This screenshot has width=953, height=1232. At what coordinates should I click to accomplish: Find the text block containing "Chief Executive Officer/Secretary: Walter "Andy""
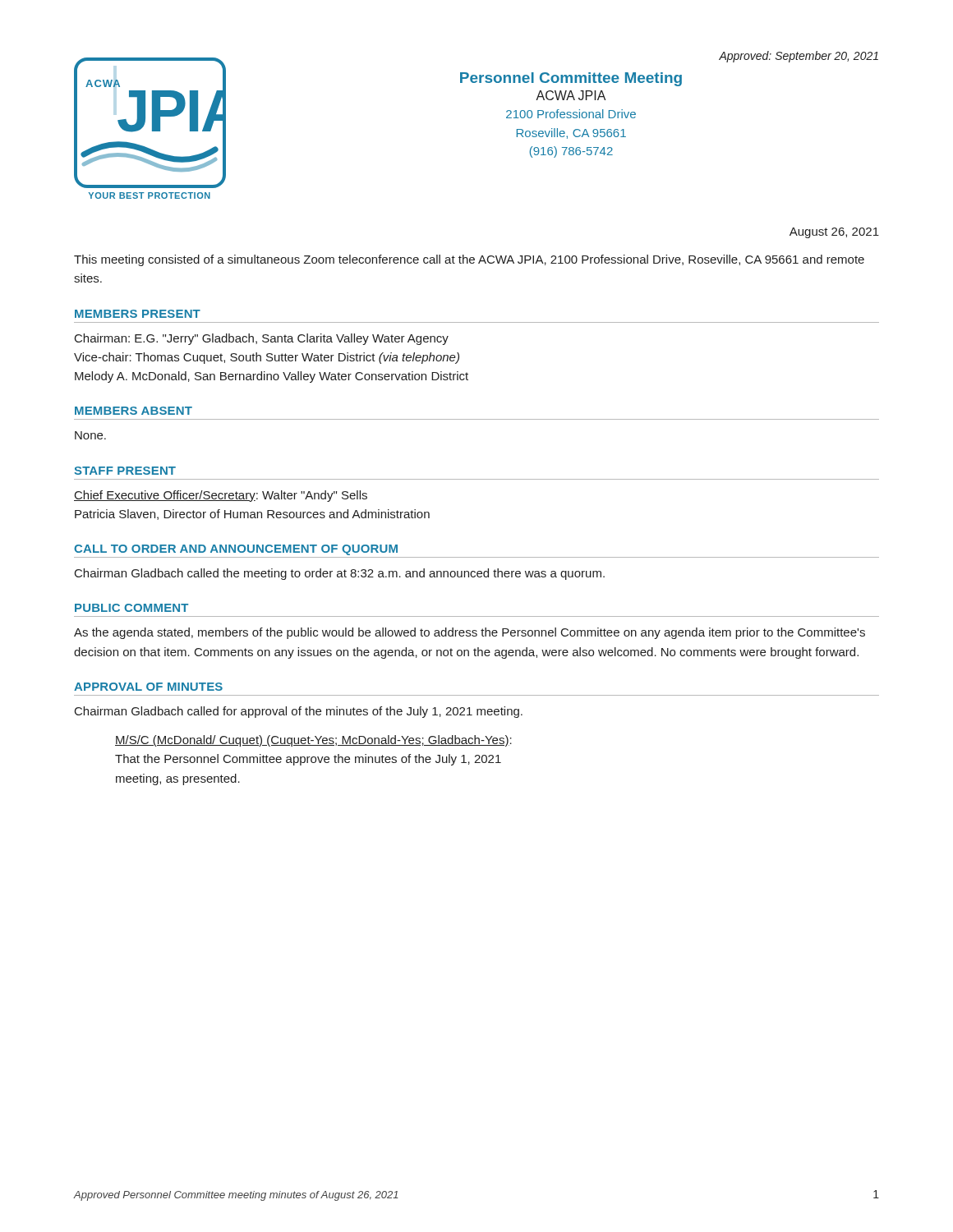[x=252, y=504]
